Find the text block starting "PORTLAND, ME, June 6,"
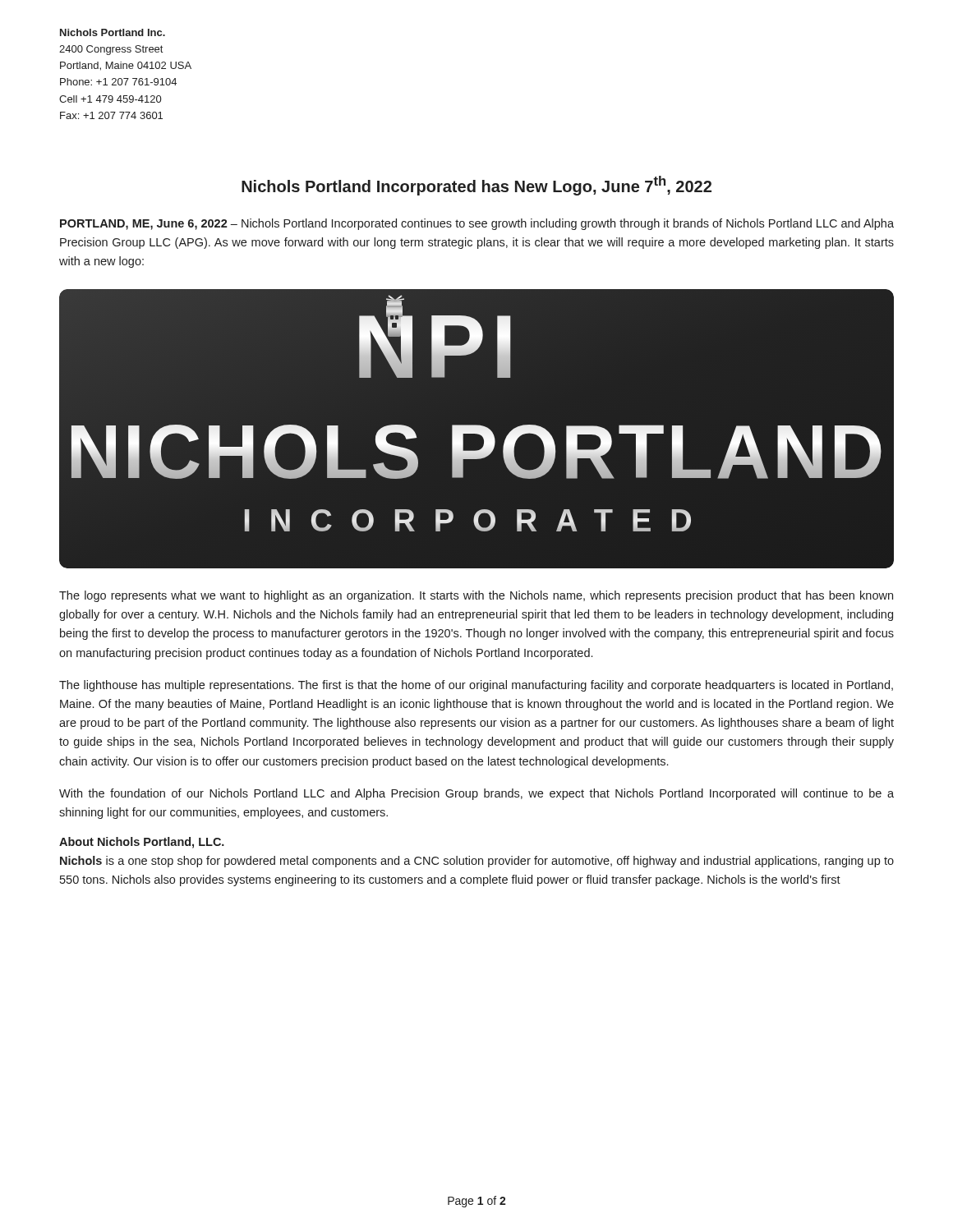 pyautogui.click(x=476, y=242)
